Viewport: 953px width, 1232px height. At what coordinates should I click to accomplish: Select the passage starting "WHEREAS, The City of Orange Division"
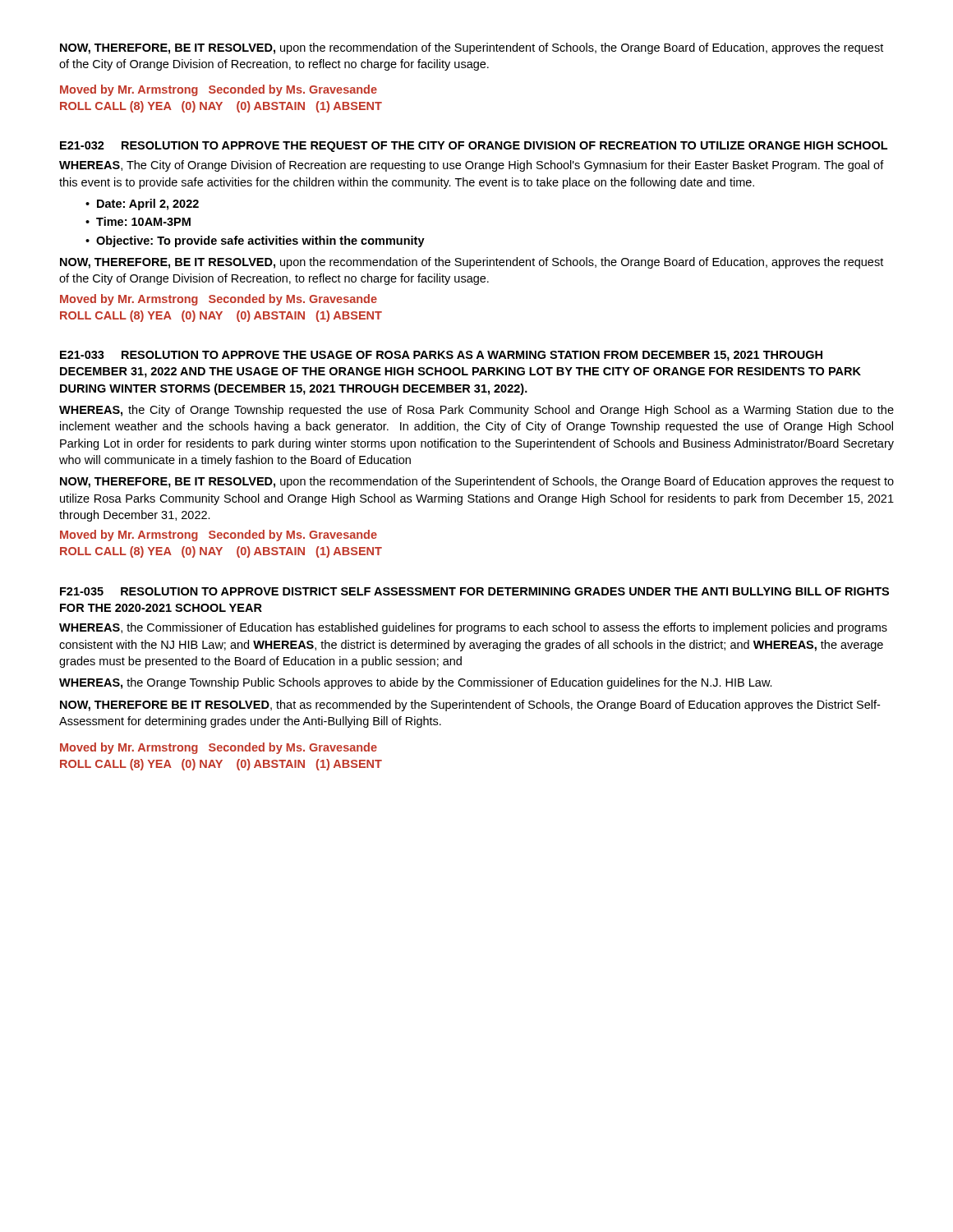pyautogui.click(x=471, y=174)
